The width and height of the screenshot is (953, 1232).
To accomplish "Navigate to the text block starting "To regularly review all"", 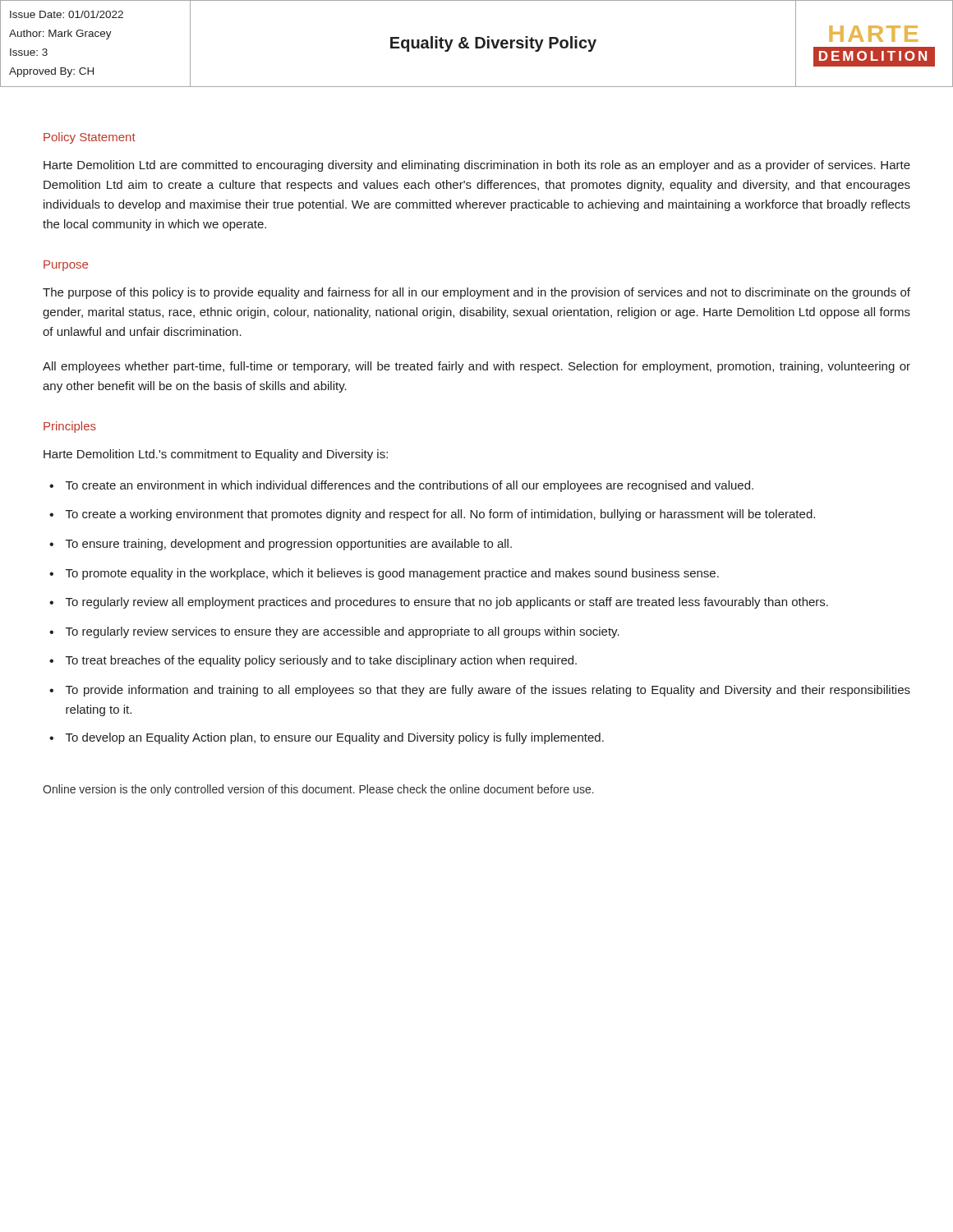I will [x=476, y=603].
